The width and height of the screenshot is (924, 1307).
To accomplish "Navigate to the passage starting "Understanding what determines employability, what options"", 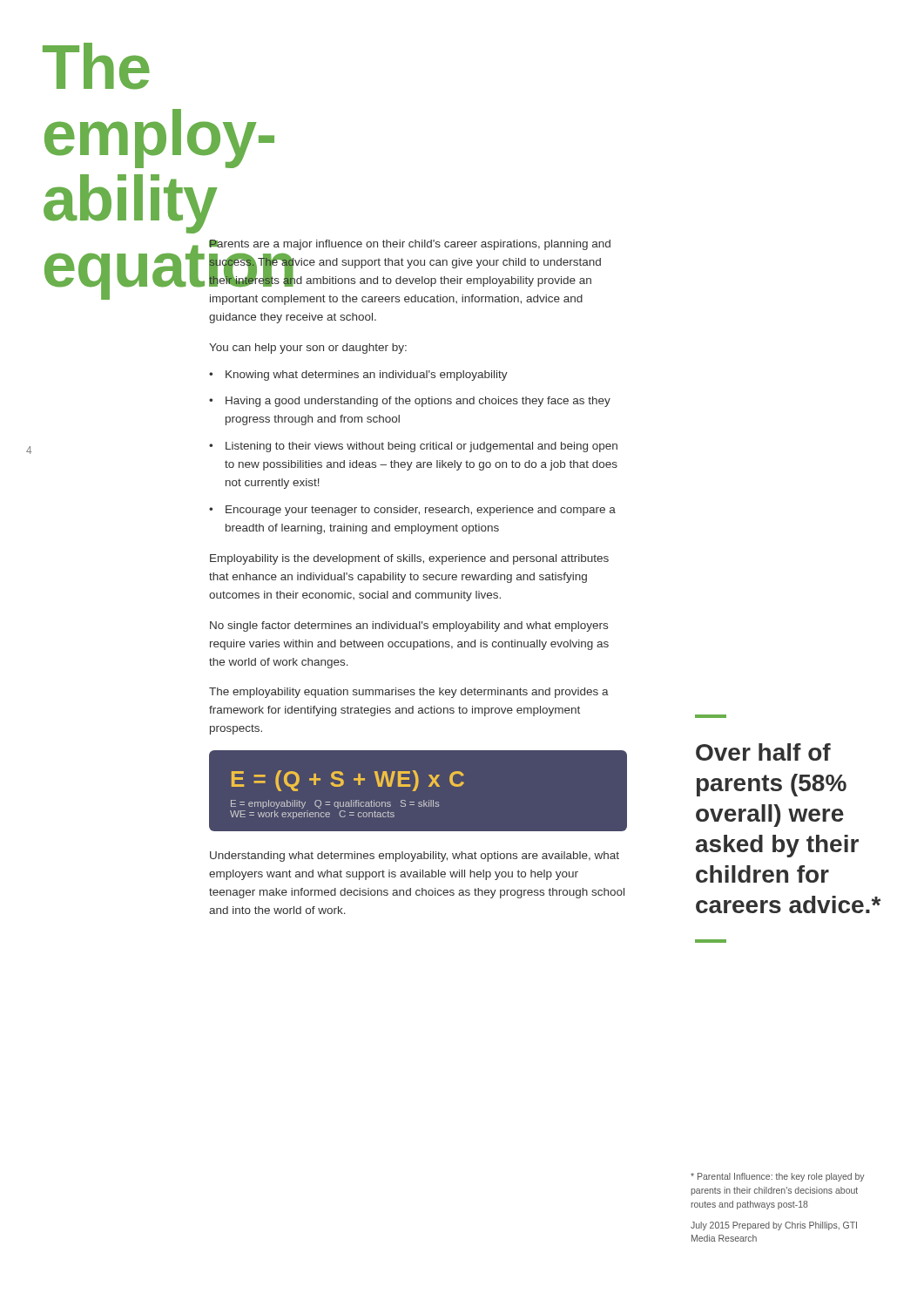I will (x=418, y=884).
